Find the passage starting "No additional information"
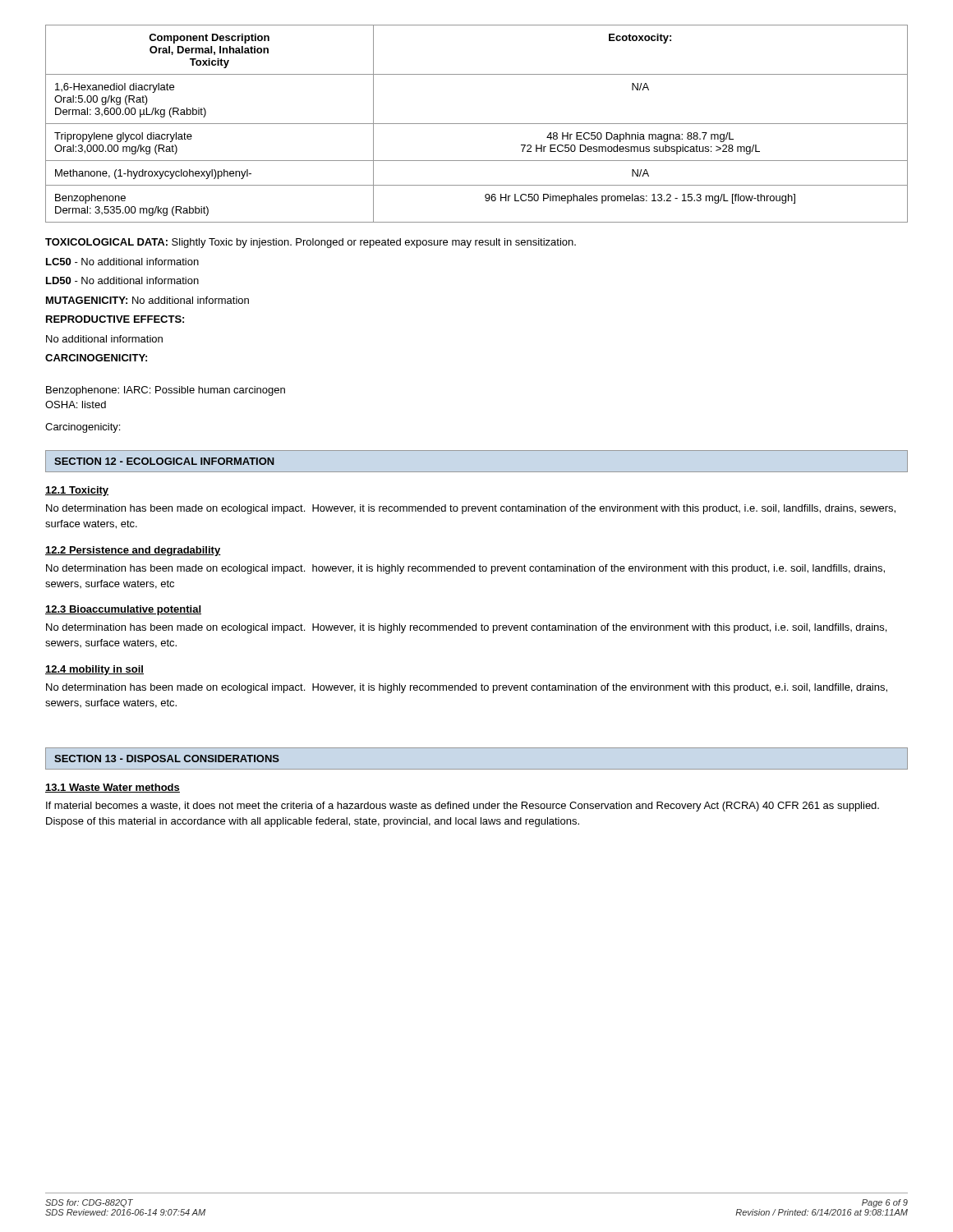Image resolution: width=953 pixels, height=1232 pixels. 104,338
